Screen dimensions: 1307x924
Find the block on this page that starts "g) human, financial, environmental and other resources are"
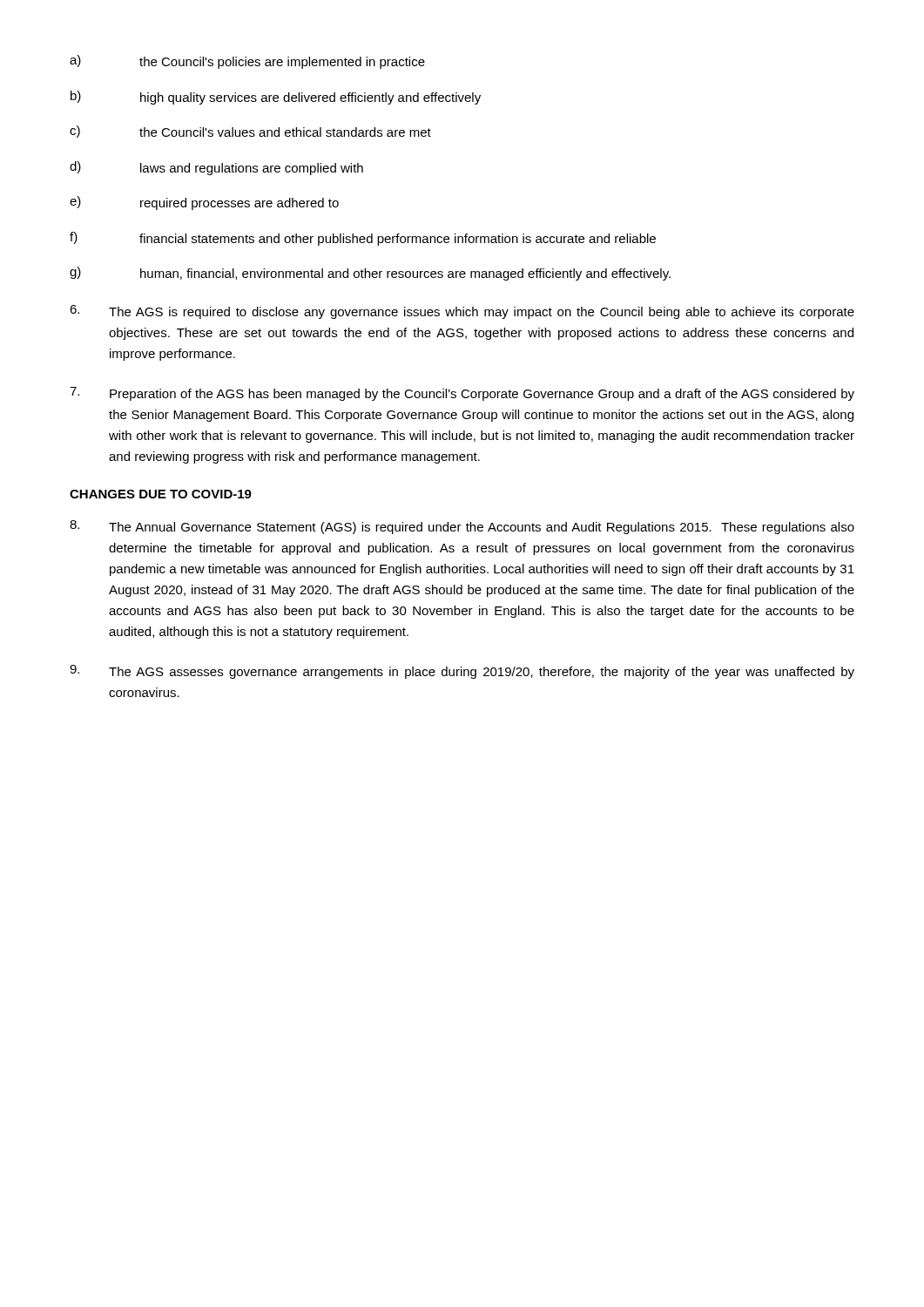point(462,274)
